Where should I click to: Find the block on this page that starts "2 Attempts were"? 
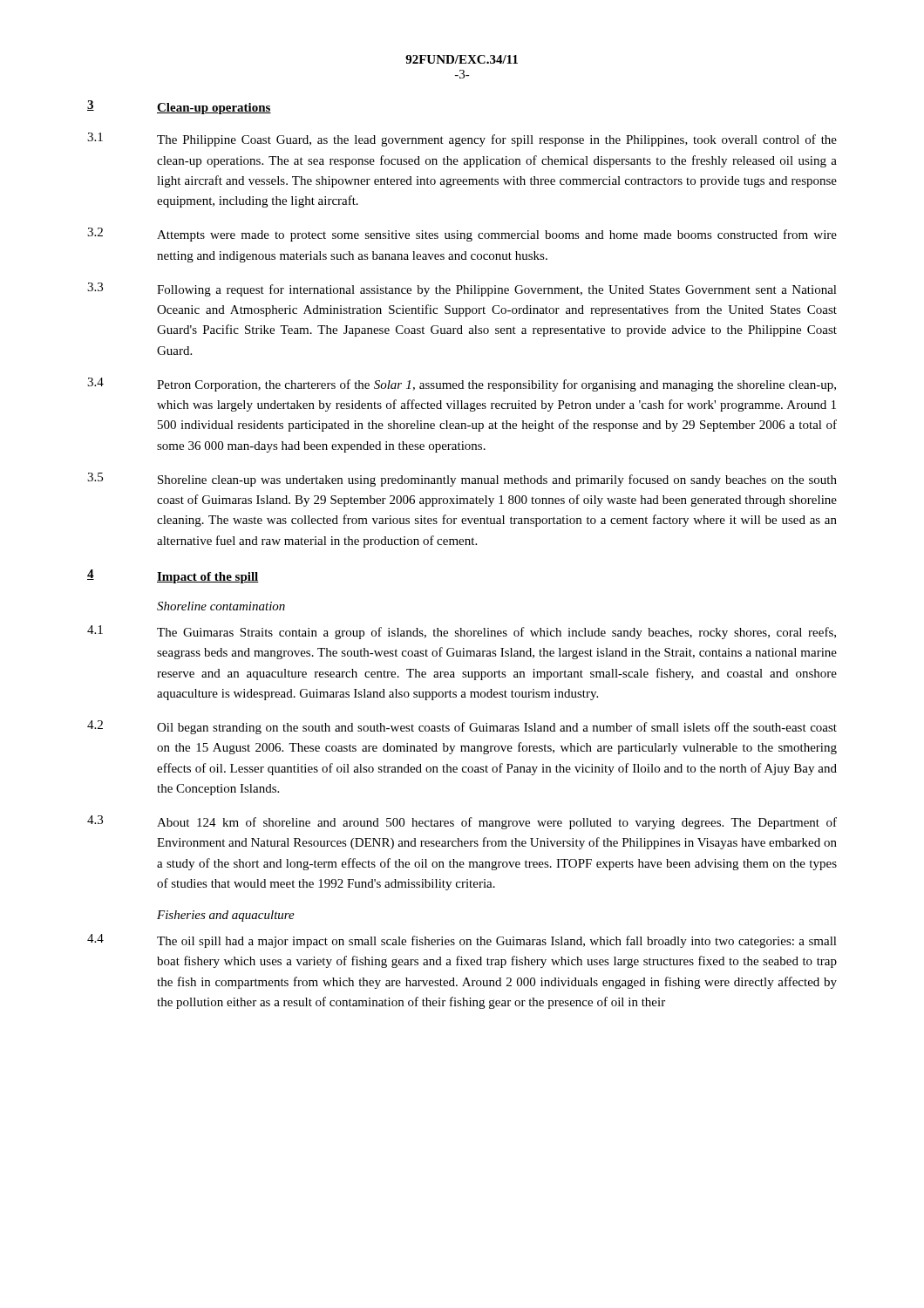[x=462, y=246]
